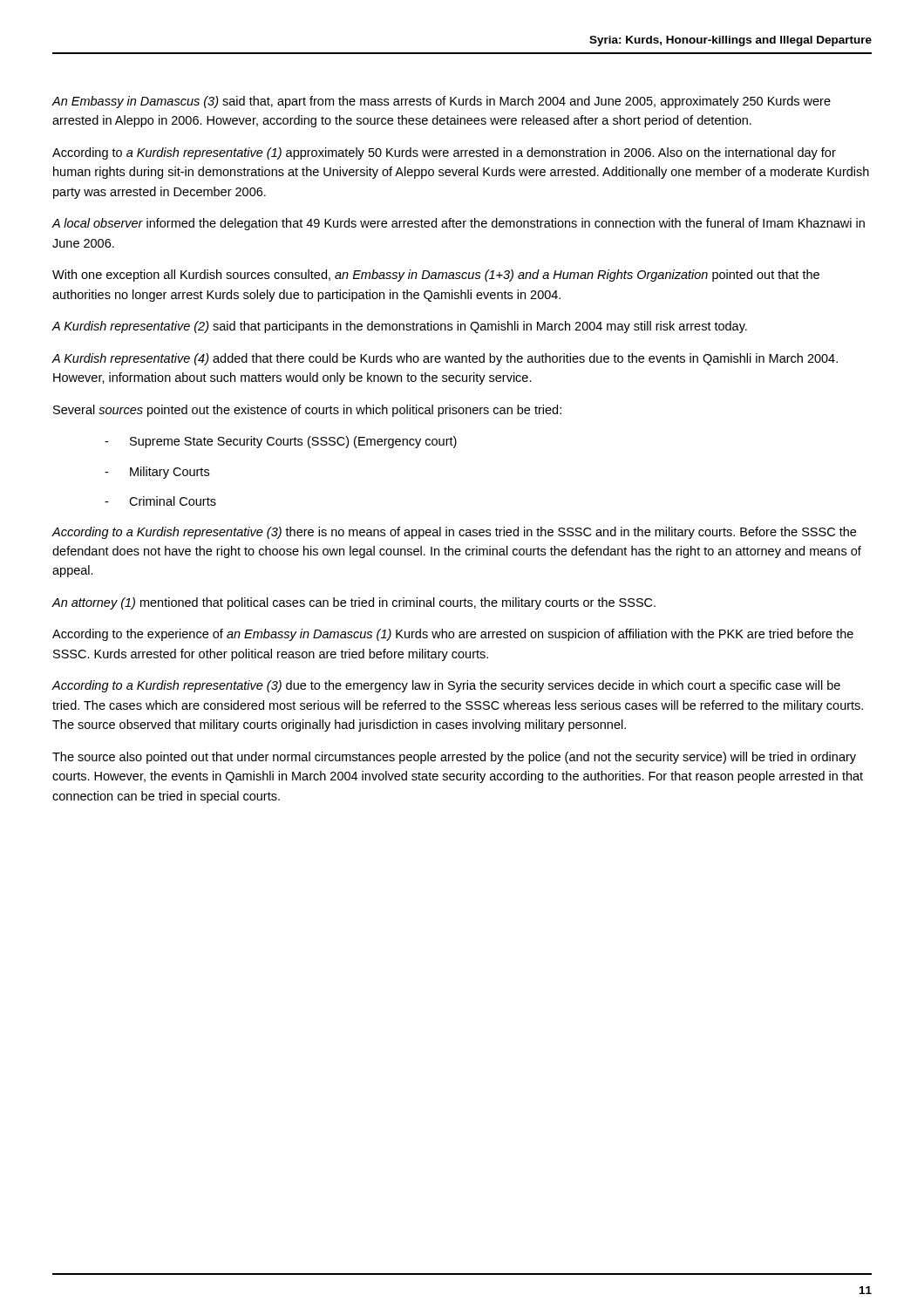The height and width of the screenshot is (1308, 924).
Task: Click on the text block with the text "With one exception all Kurdish sources consulted,"
Action: click(x=436, y=285)
